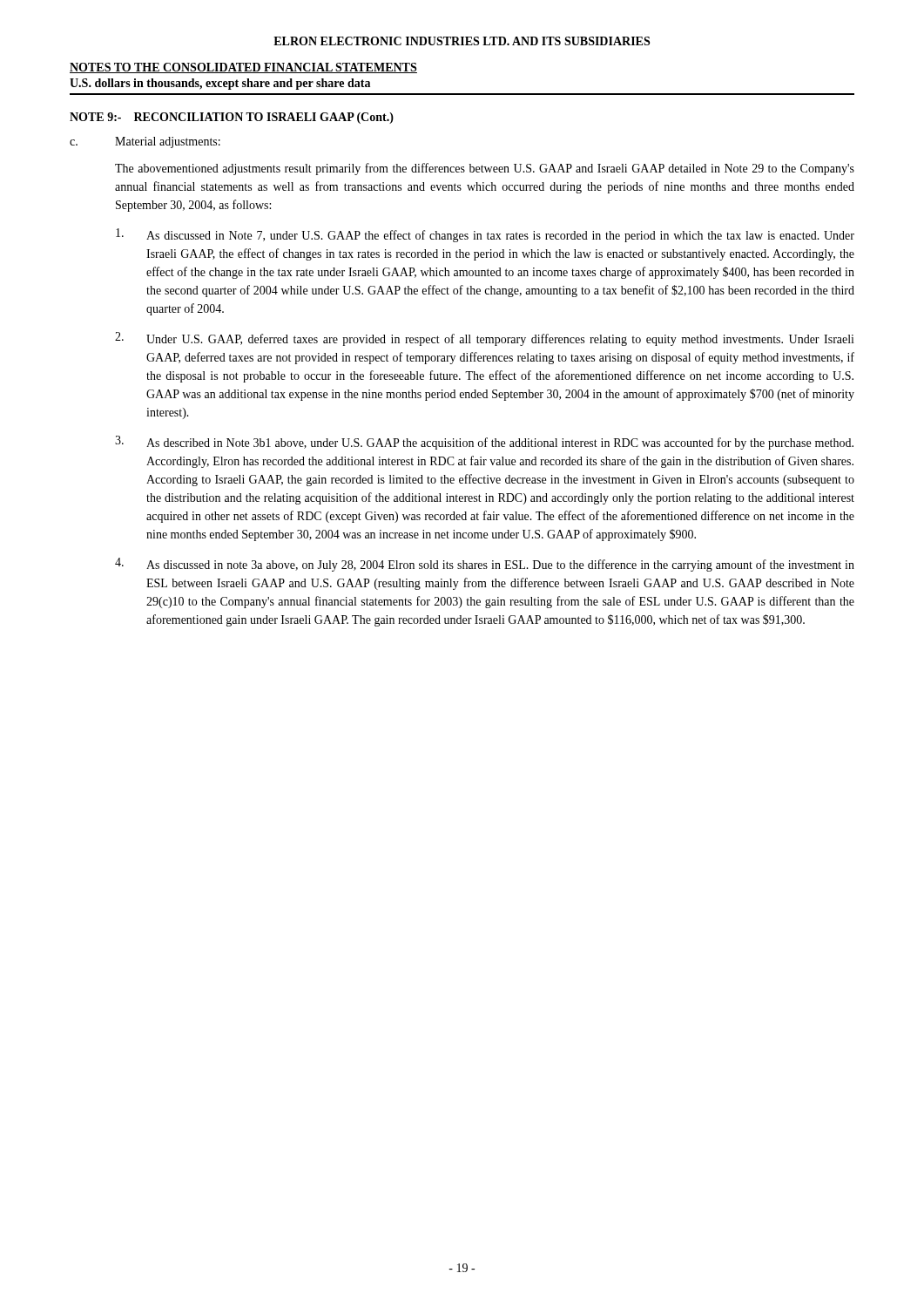Locate the list item that reads "3. As described in Note 3b1 above, under"
This screenshot has width=924, height=1307.
click(485, 489)
